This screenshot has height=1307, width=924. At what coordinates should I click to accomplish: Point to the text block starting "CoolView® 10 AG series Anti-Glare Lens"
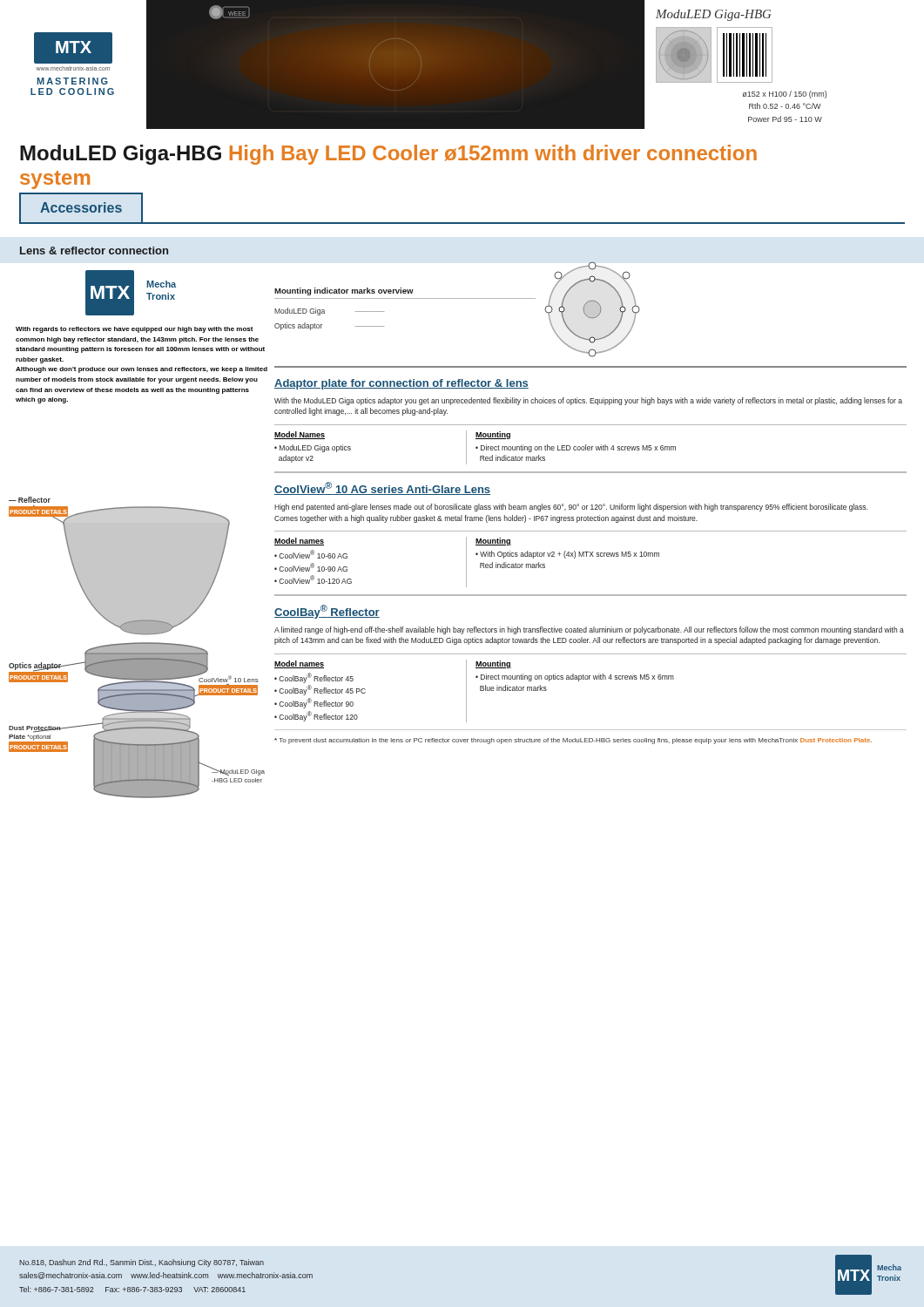382,488
